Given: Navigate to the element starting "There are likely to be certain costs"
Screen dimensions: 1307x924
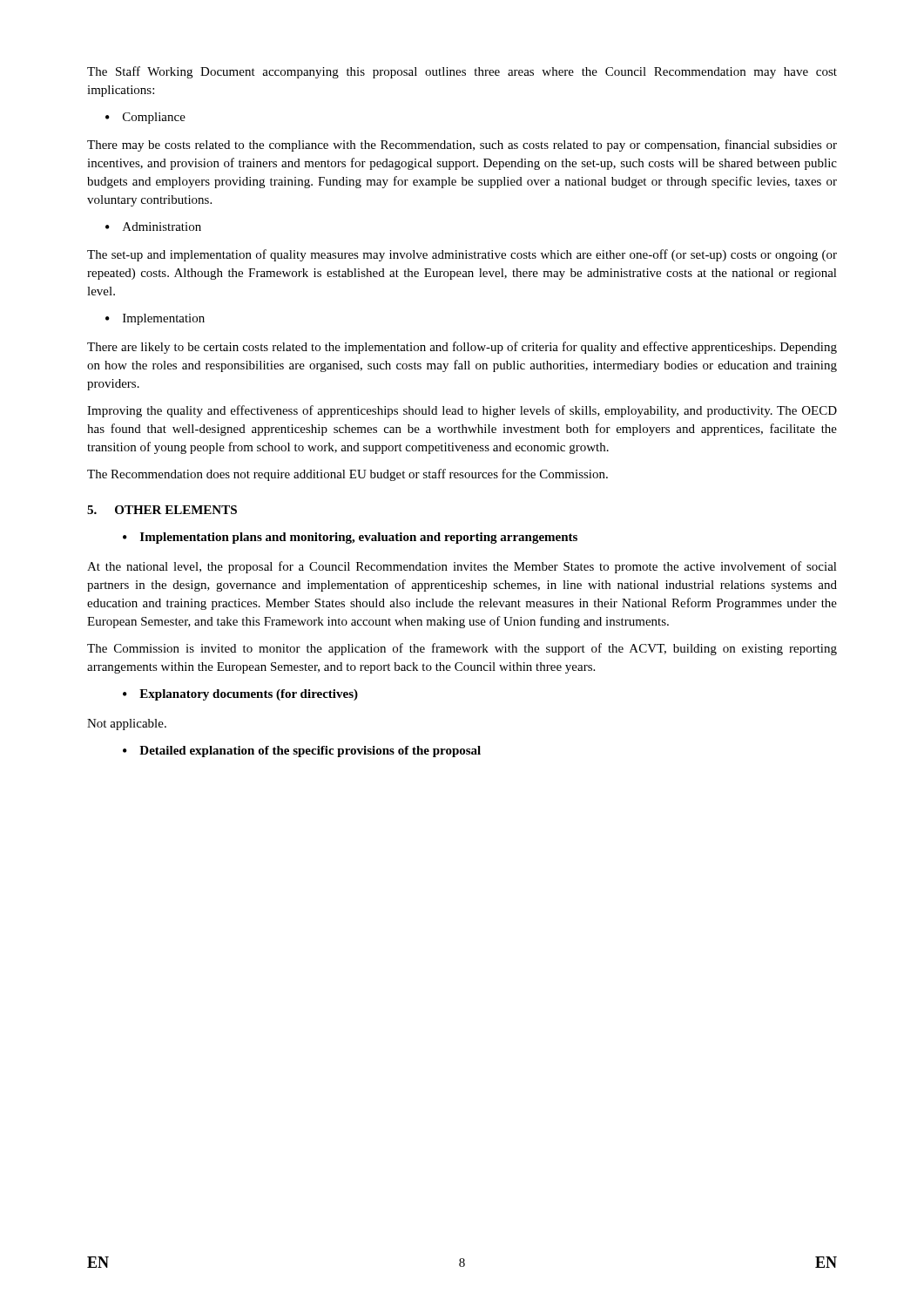Looking at the screenshot, I should click(x=462, y=365).
